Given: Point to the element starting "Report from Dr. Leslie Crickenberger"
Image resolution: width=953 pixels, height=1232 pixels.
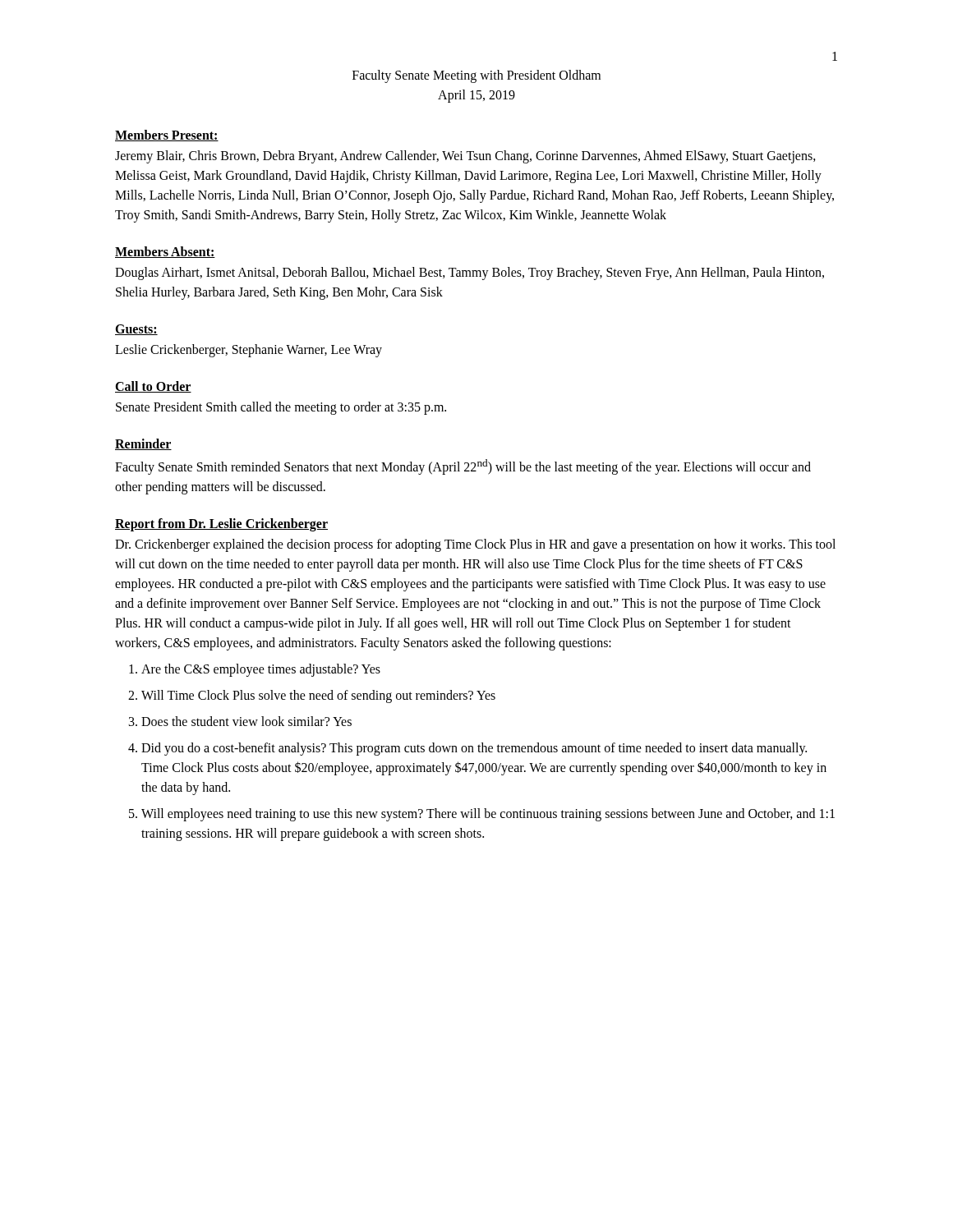Looking at the screenshot, I should (221, 524).
